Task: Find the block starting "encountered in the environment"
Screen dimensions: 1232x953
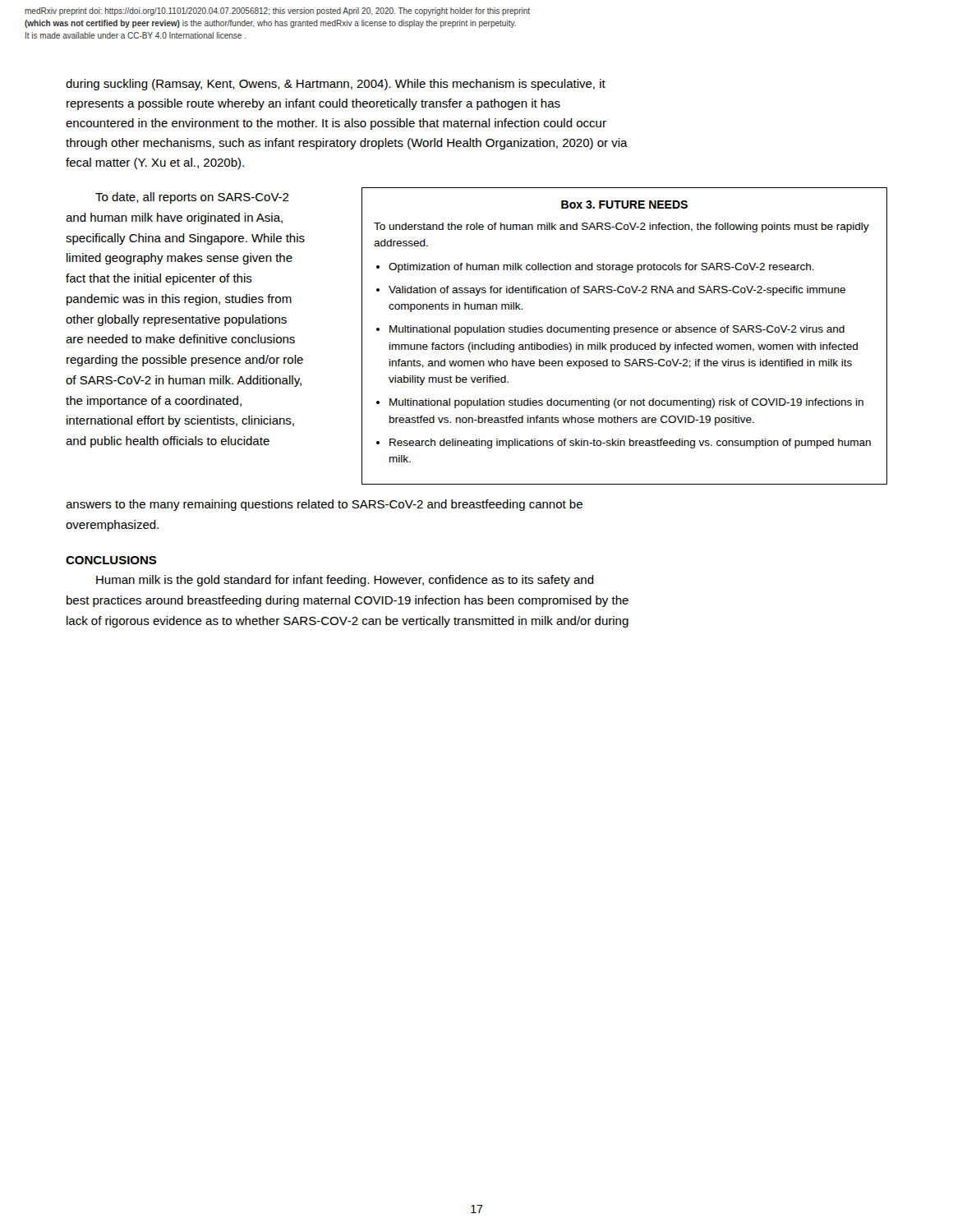Action: pos(336,123)
